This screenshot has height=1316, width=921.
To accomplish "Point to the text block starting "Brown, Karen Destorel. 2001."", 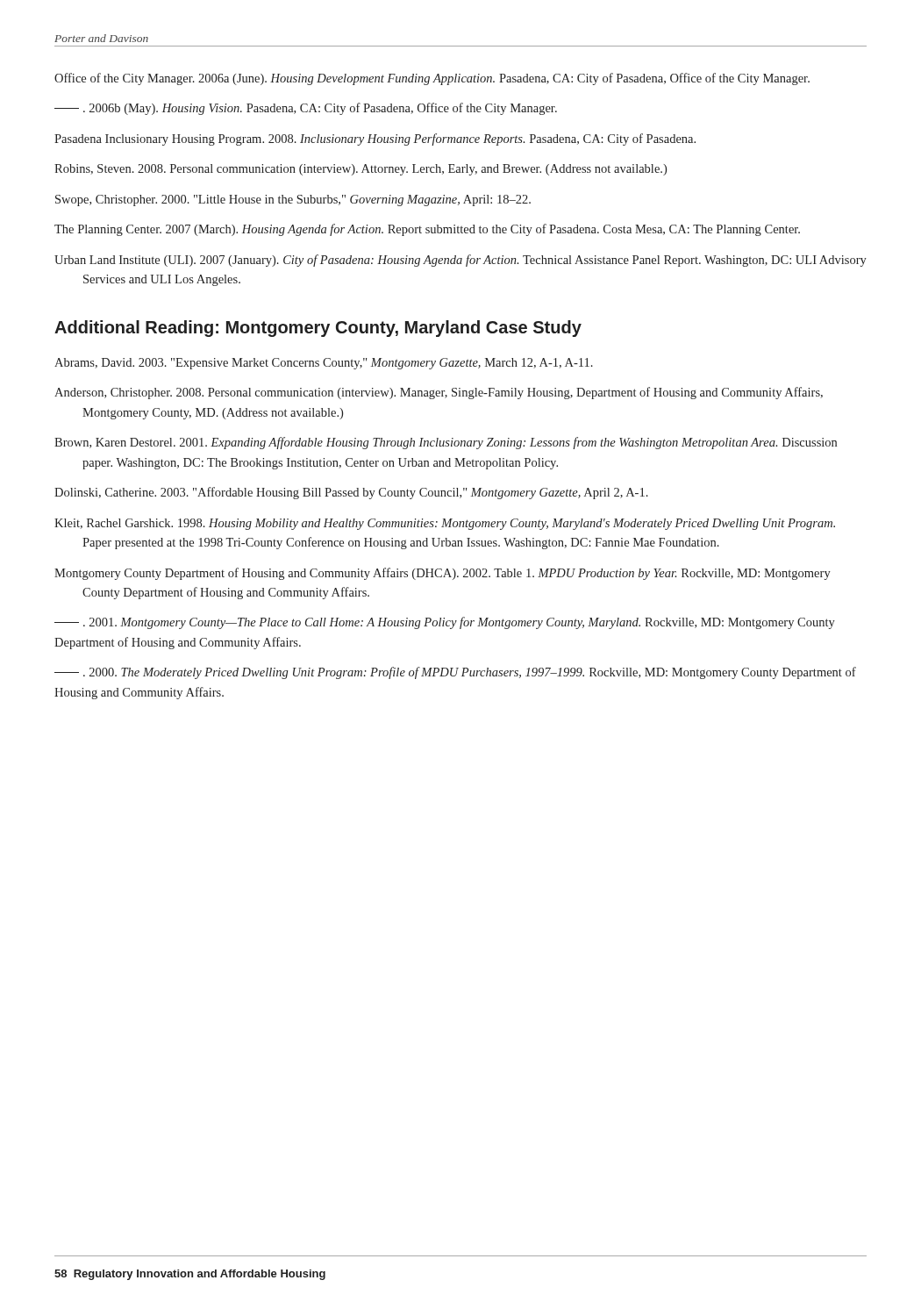I will (x=446, y=452).
